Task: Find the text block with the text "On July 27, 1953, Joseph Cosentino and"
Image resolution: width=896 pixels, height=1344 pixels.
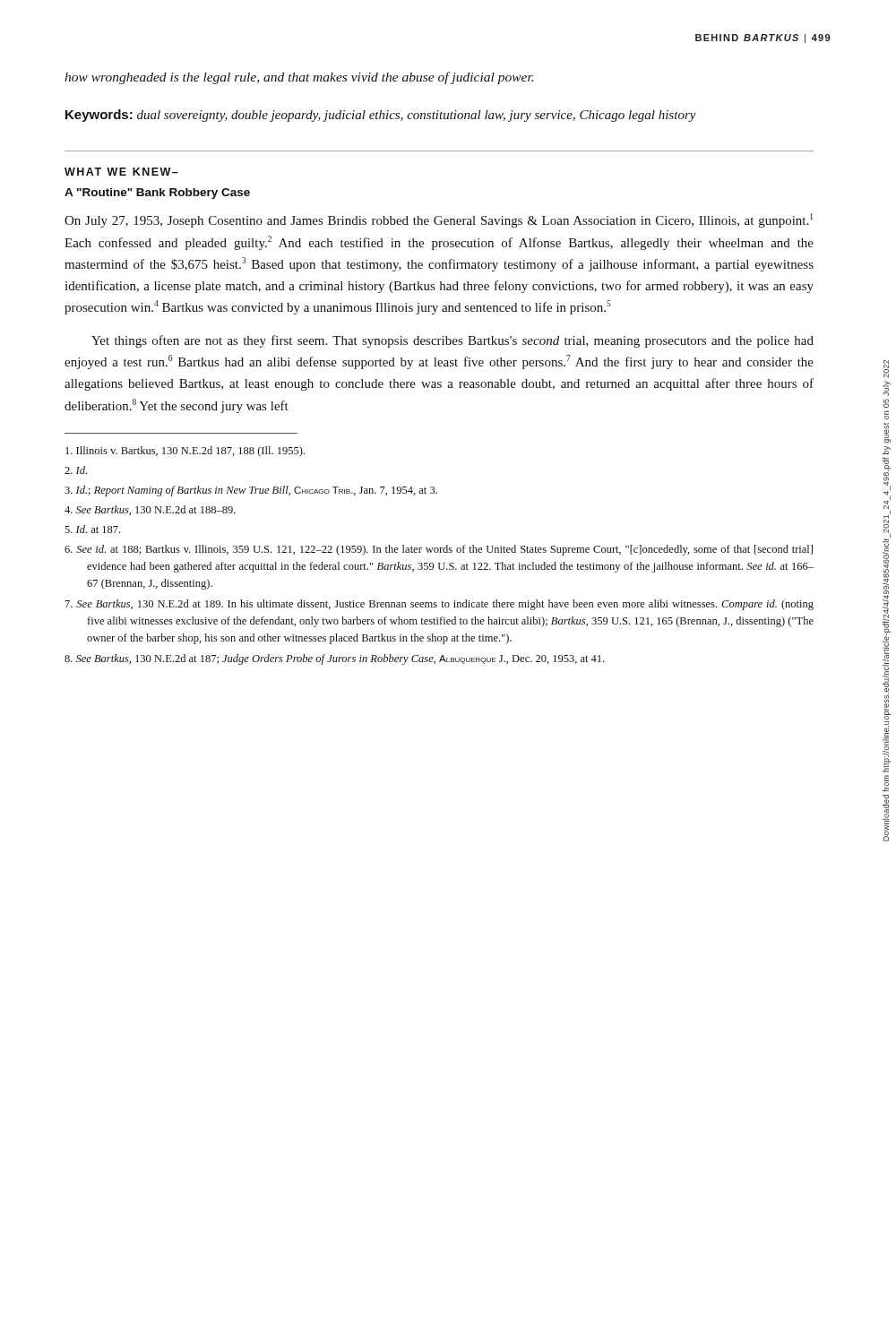Action: pyautogui.click(x=439, y=313)
